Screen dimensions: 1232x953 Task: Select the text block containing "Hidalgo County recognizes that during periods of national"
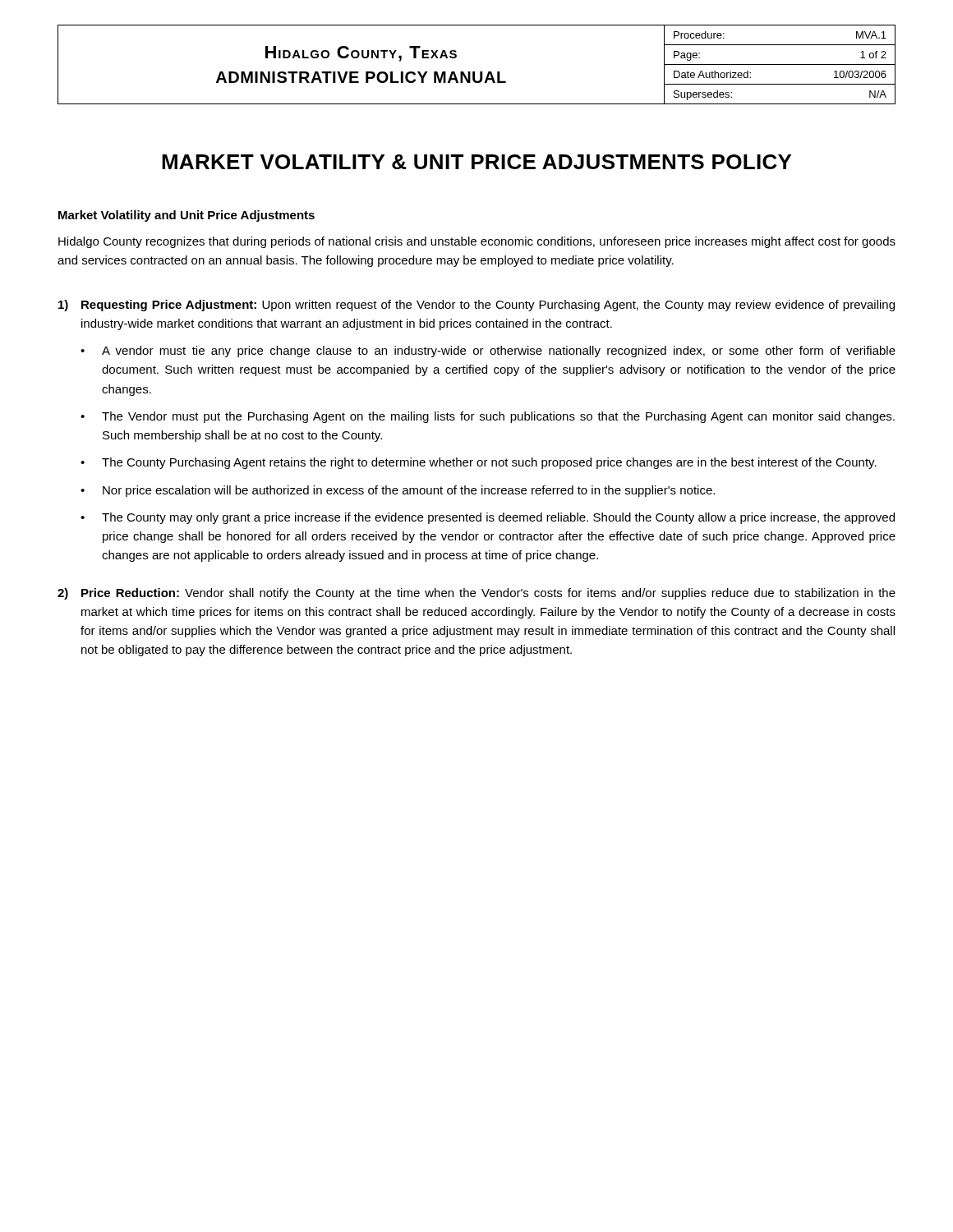[476, 251]
